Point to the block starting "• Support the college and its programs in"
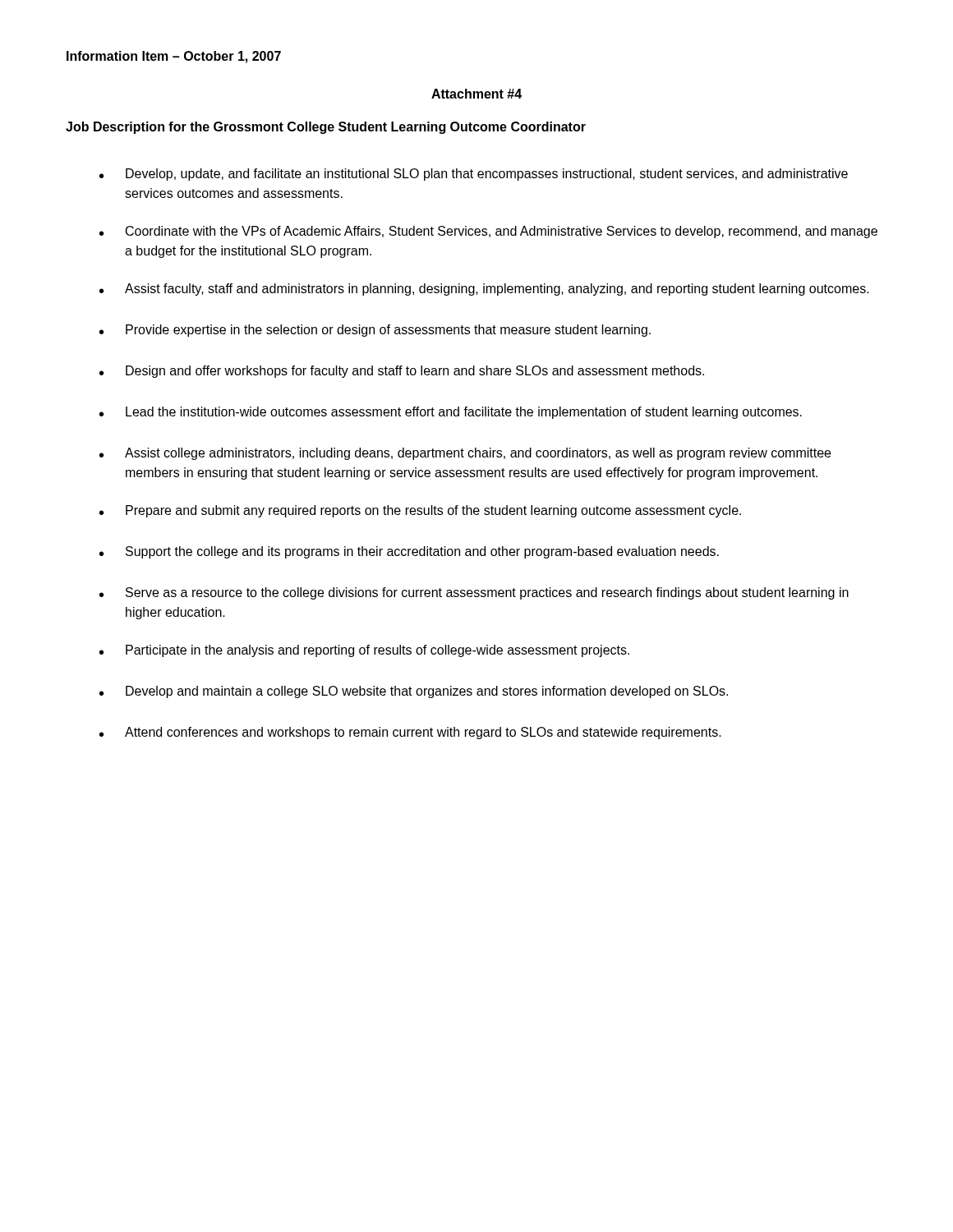Screen dimensions: 1232x953 [493, 554]
